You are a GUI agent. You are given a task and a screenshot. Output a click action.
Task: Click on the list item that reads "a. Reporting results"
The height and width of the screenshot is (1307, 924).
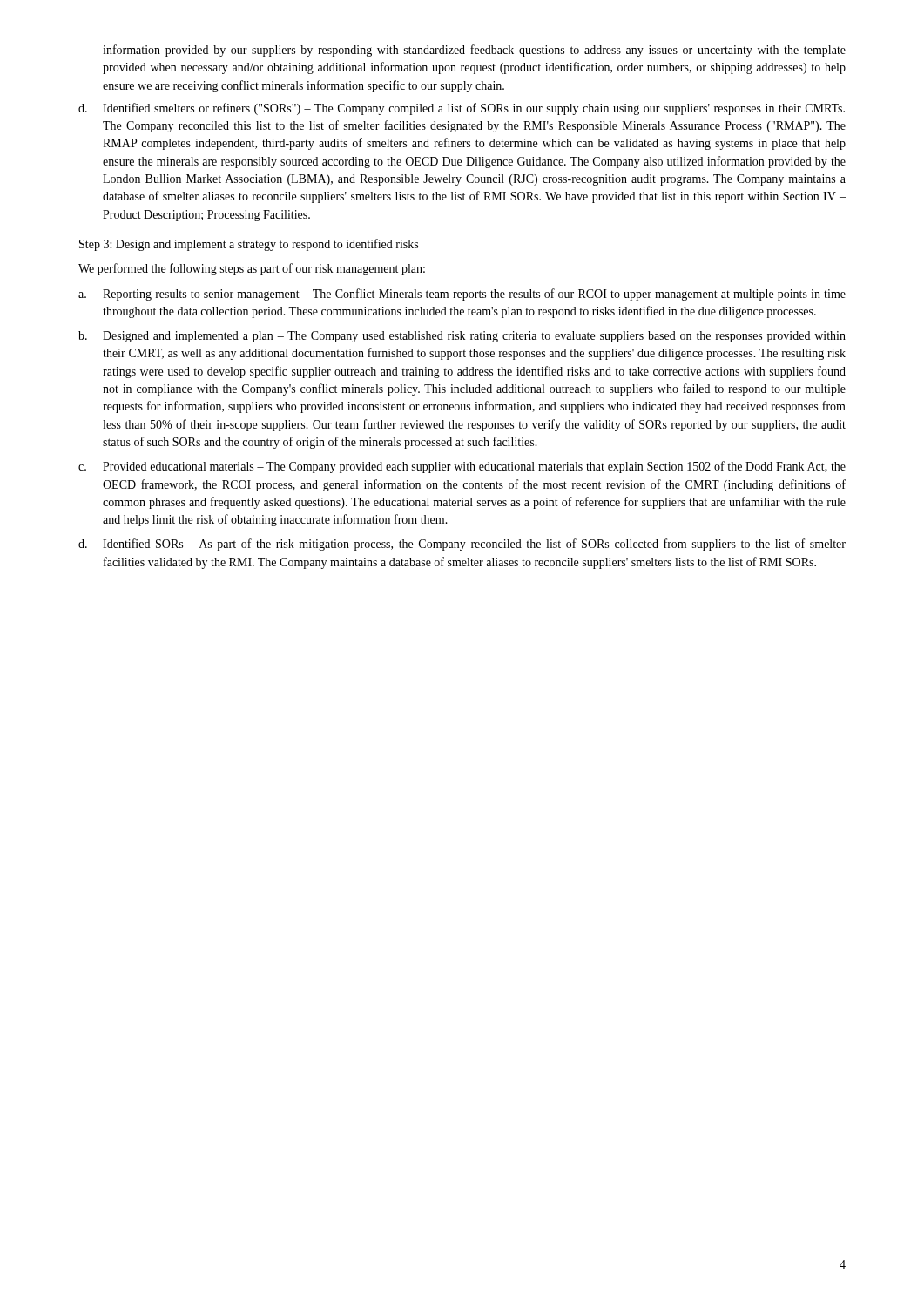pyautogui.click(x=462, y=303)
